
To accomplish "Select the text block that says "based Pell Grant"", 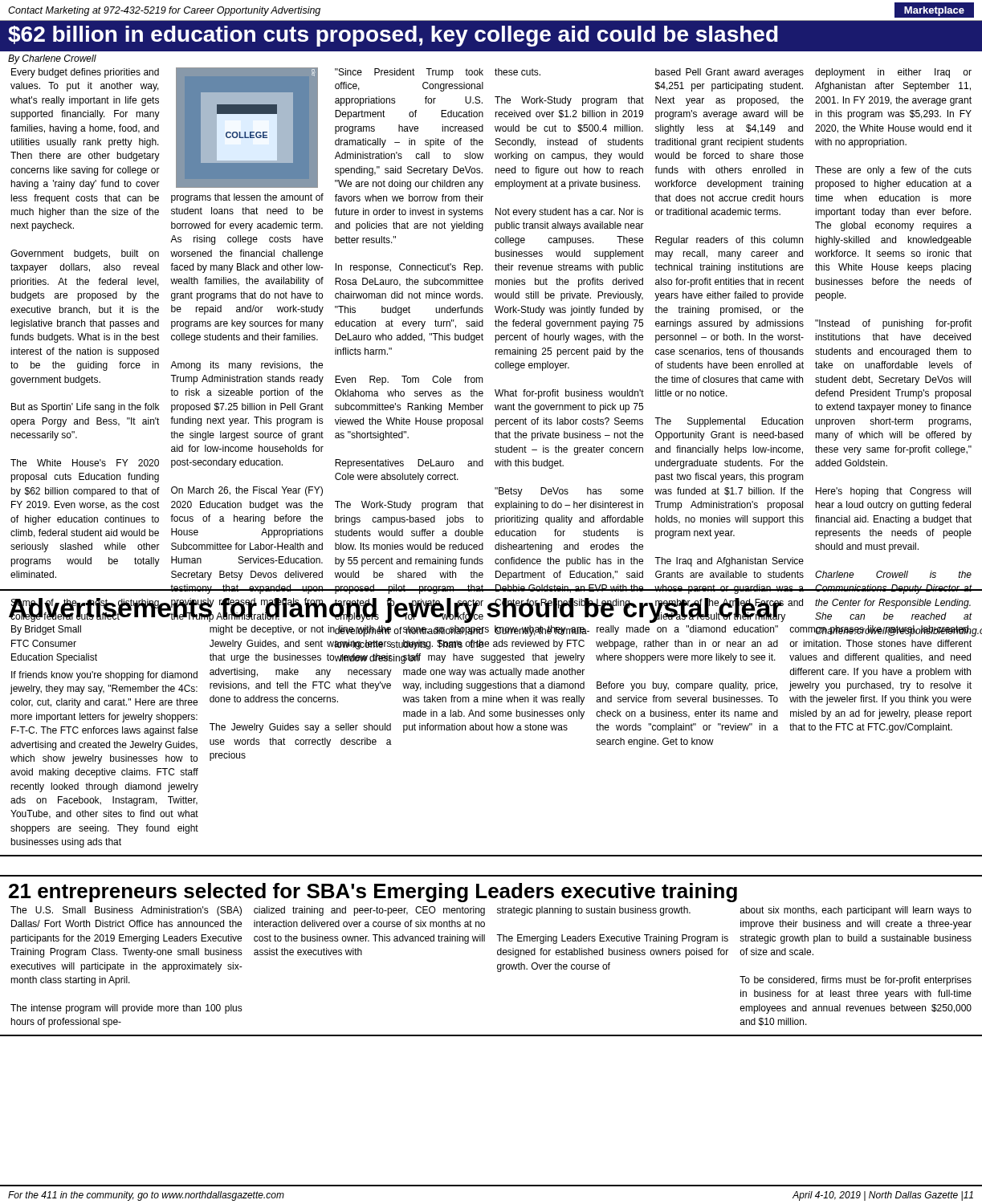I will coord(729,344).
